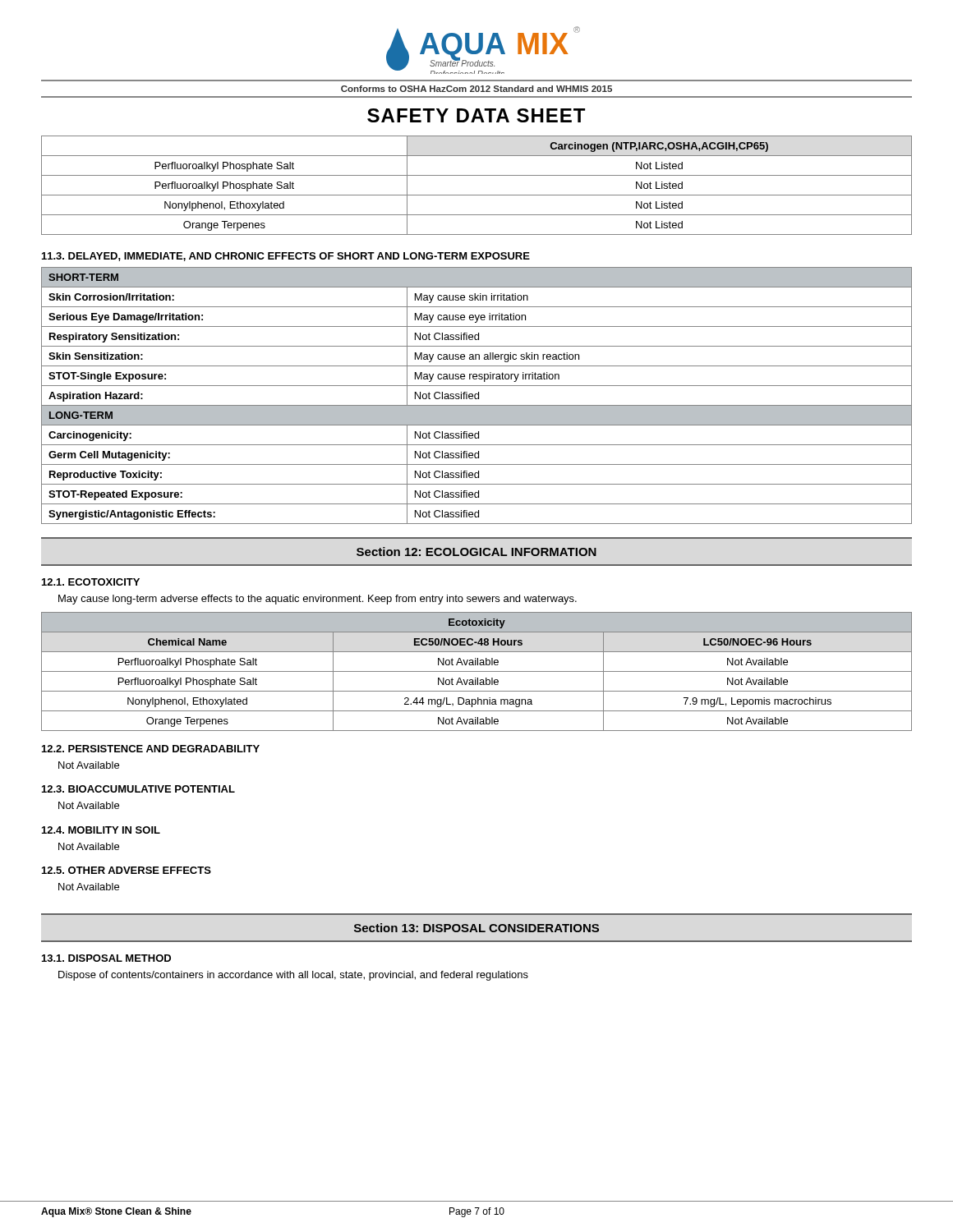Select the table that reads "Not Listed"
Screen dimensions: 1232x953
476,185
